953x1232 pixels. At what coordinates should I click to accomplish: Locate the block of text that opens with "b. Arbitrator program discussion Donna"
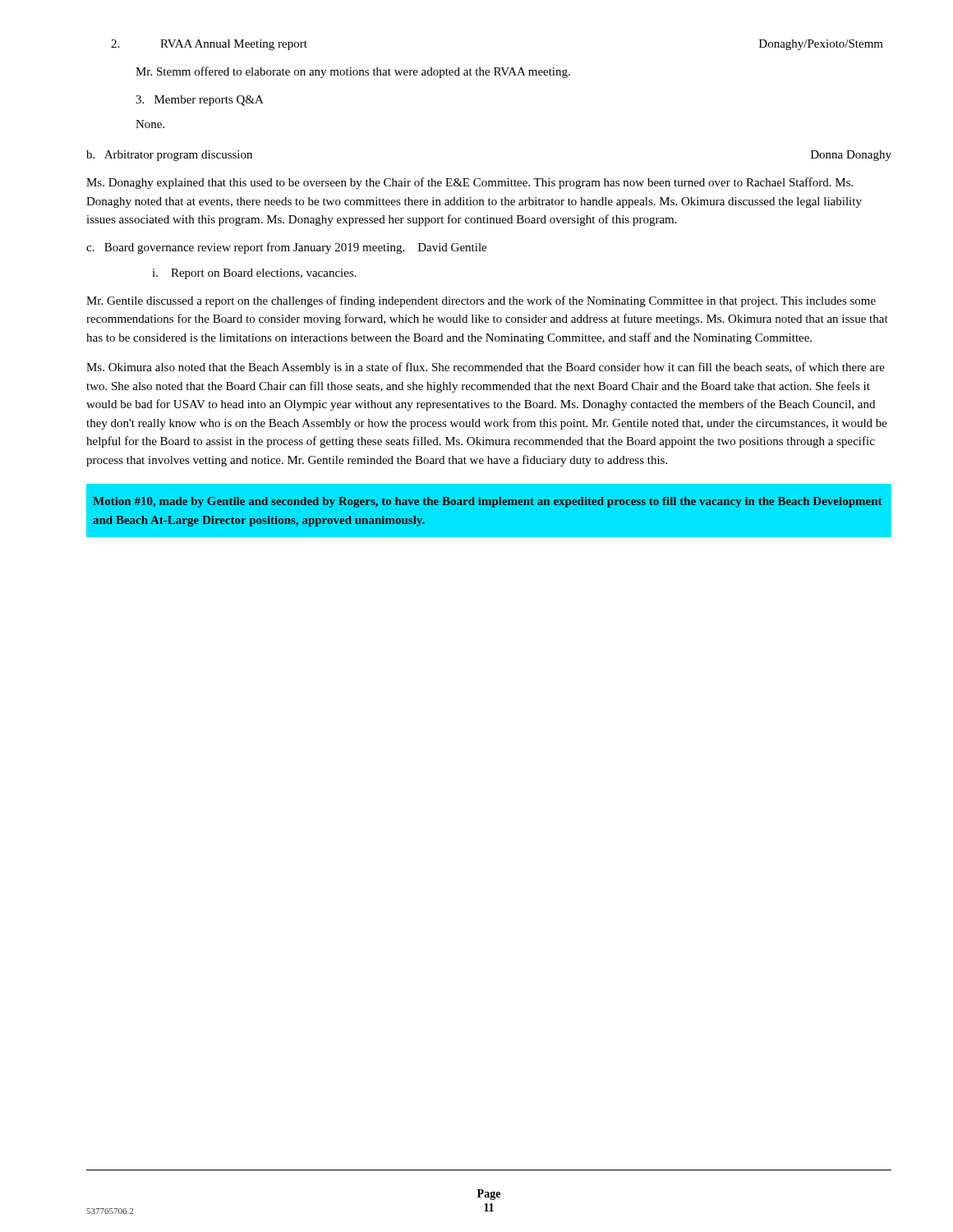click(165, 156)
